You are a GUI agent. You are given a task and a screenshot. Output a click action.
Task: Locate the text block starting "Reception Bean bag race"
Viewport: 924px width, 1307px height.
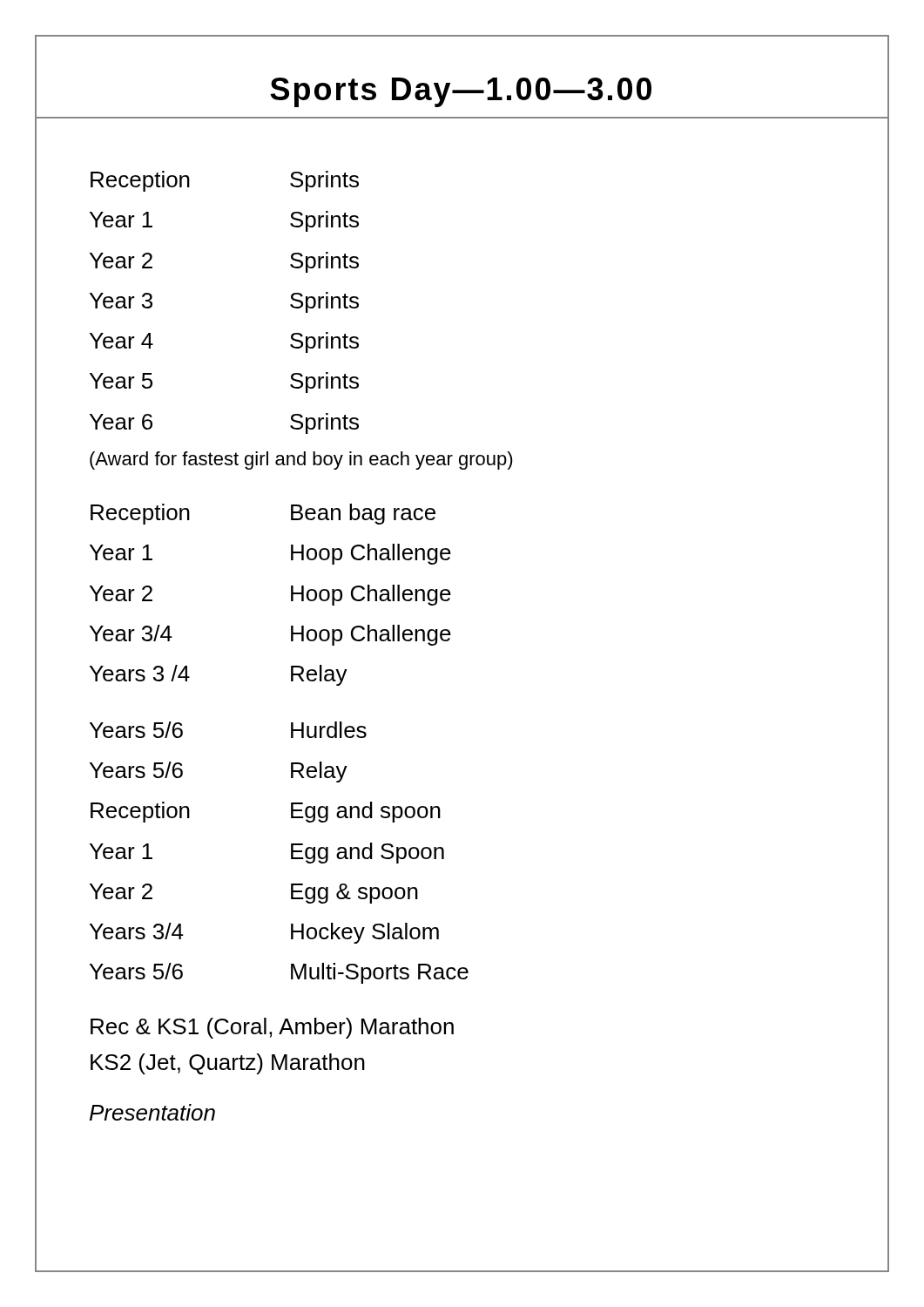tap(135, 514)
